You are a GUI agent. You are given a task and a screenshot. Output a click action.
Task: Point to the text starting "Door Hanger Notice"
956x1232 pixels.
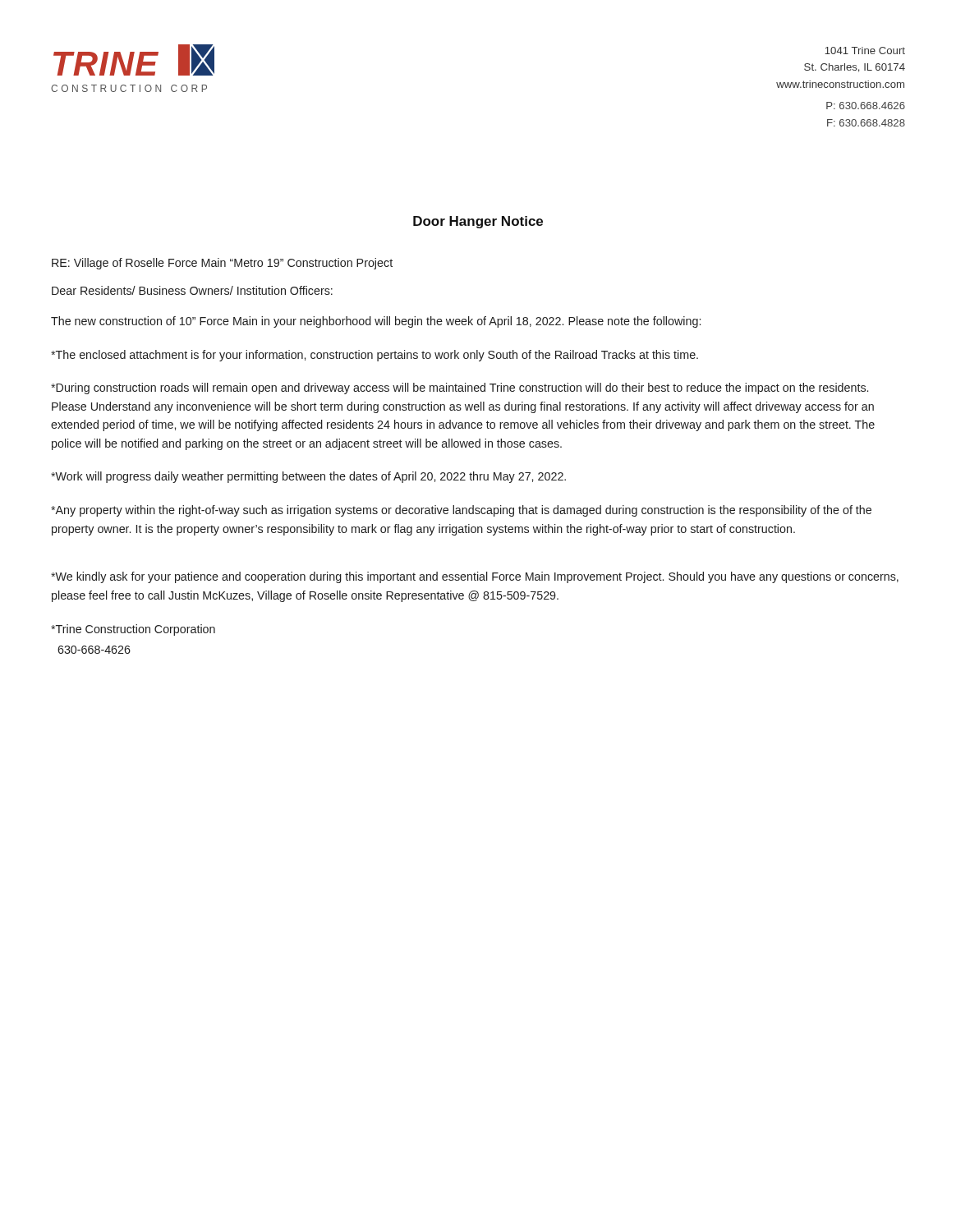click(x=478, y=221)
